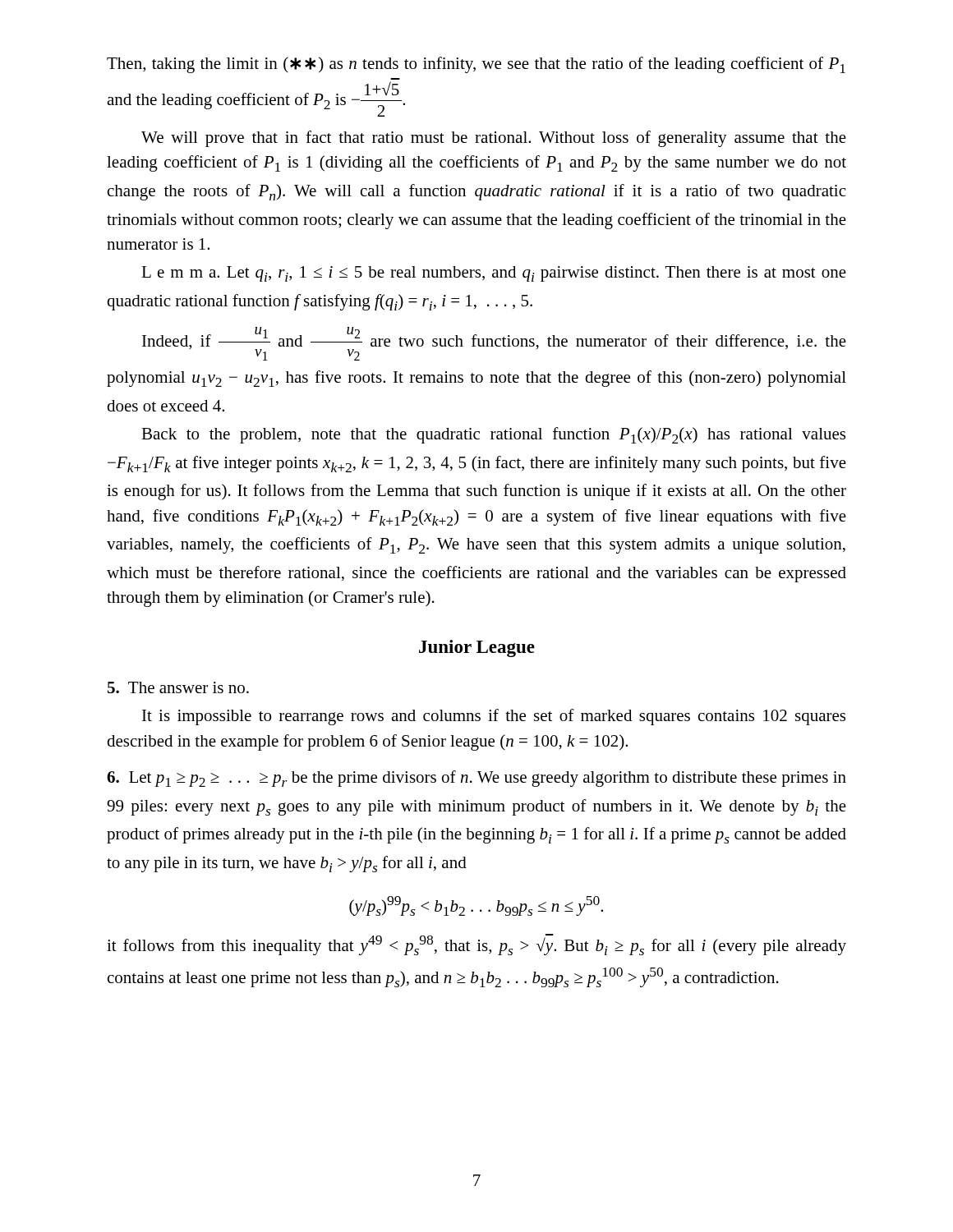Locate the text block starting "Junior League"
Screen dimensions: 1232x953
476,646
